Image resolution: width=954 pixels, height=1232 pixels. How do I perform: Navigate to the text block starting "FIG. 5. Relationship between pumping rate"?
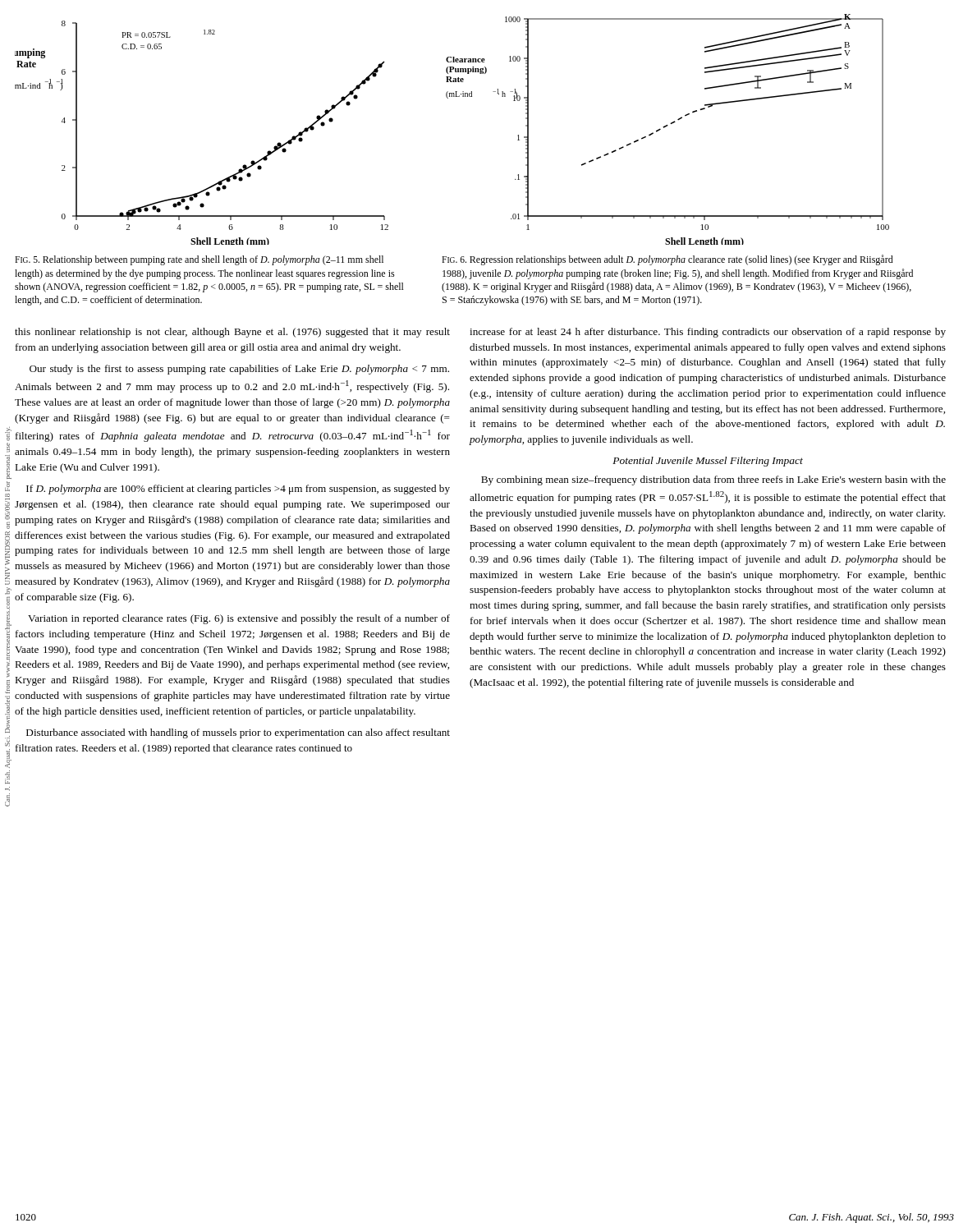point(209,280)
